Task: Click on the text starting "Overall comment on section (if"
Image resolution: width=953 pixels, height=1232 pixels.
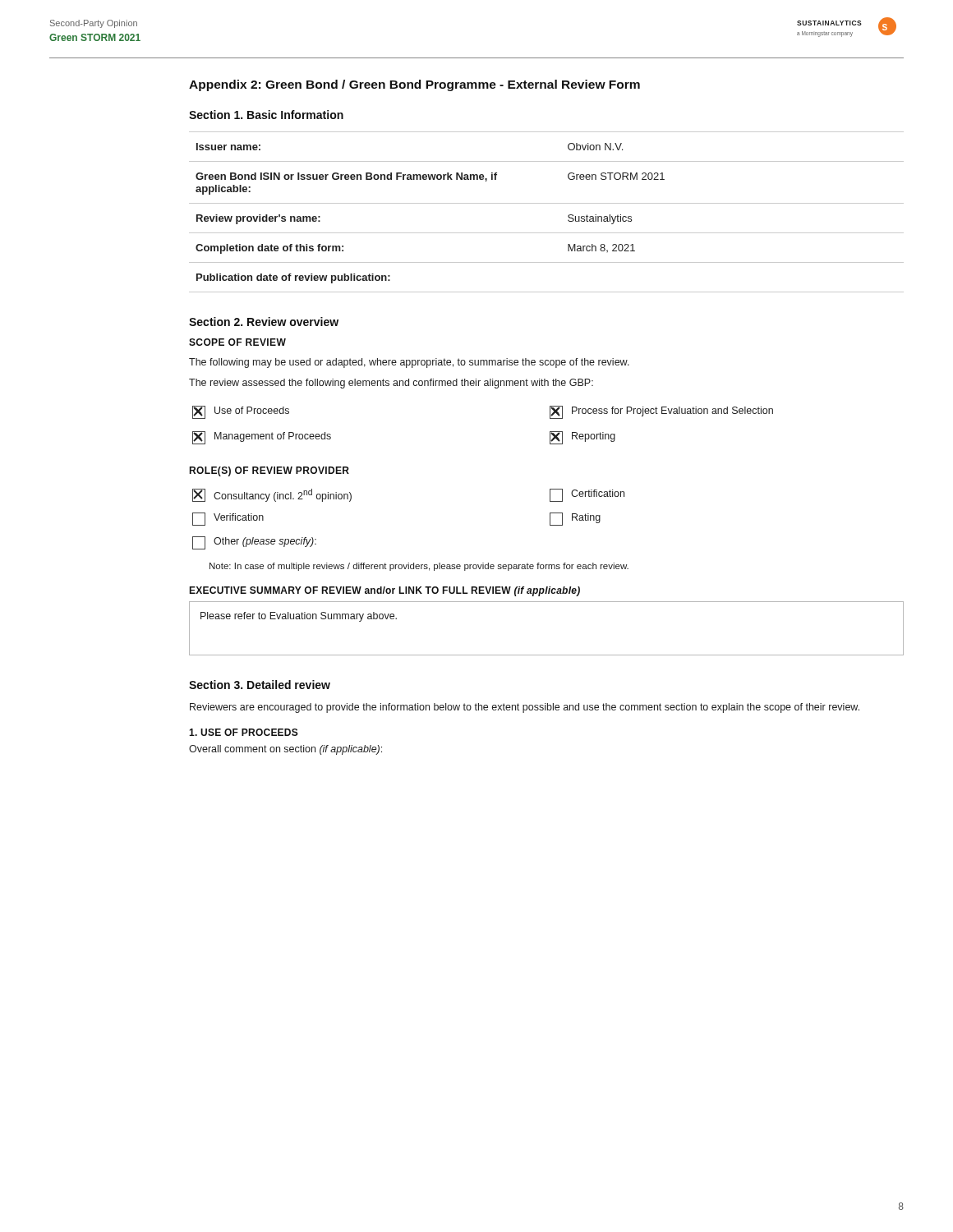Action: point(286,749)
